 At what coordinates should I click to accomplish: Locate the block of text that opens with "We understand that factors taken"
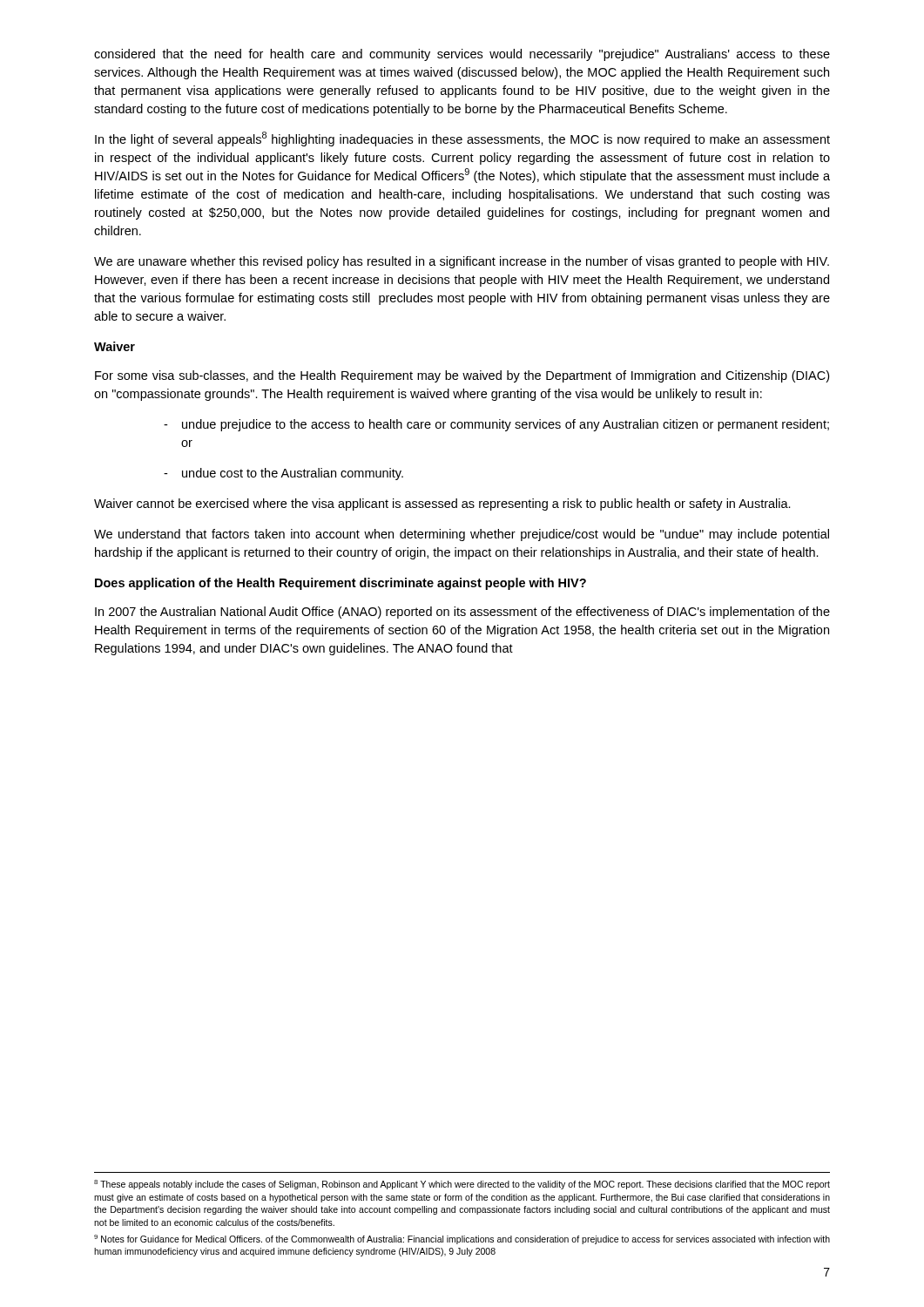click(462, 544)
